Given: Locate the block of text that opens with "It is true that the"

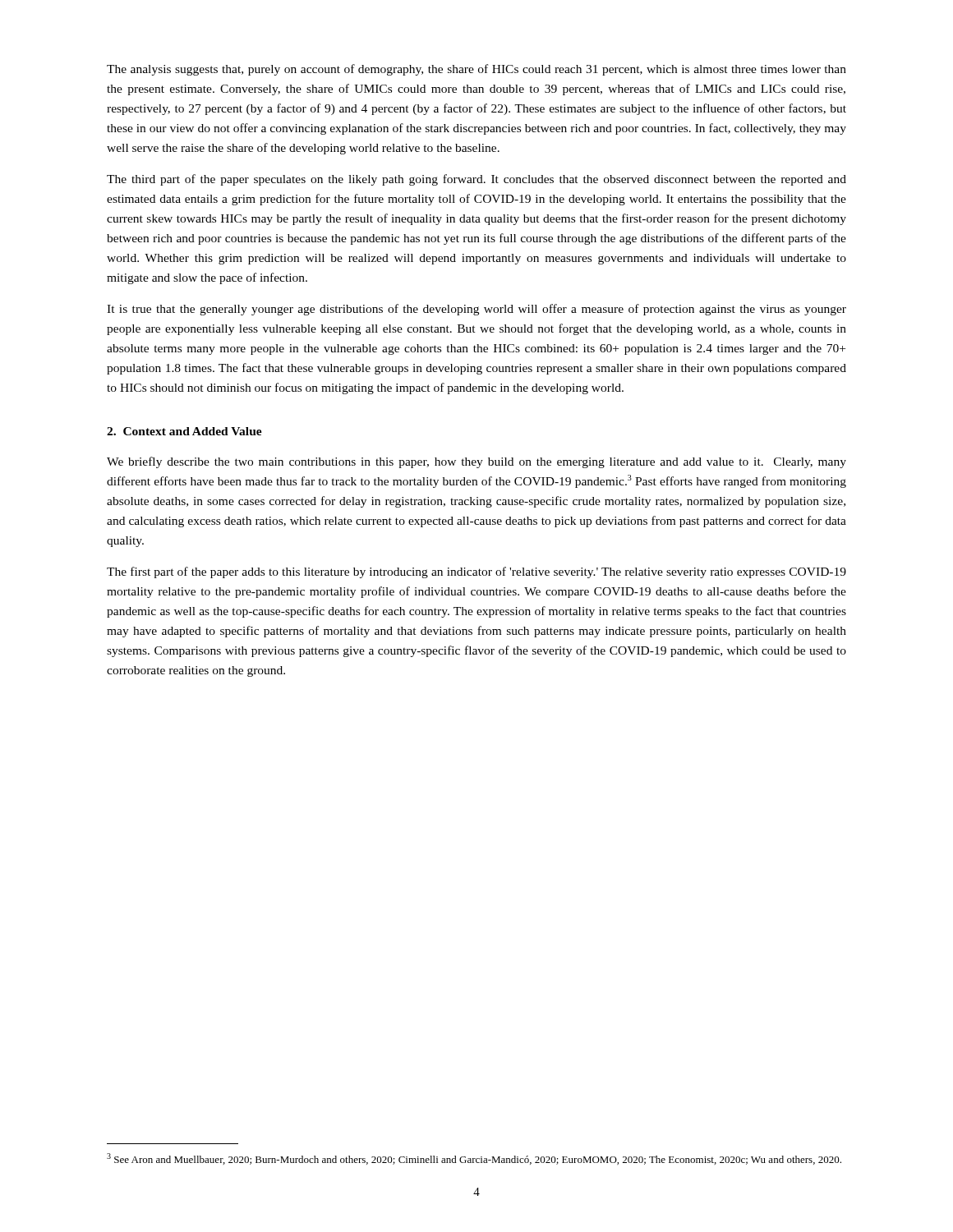Looking at the screenshot, I should click(x=476, y=348).
